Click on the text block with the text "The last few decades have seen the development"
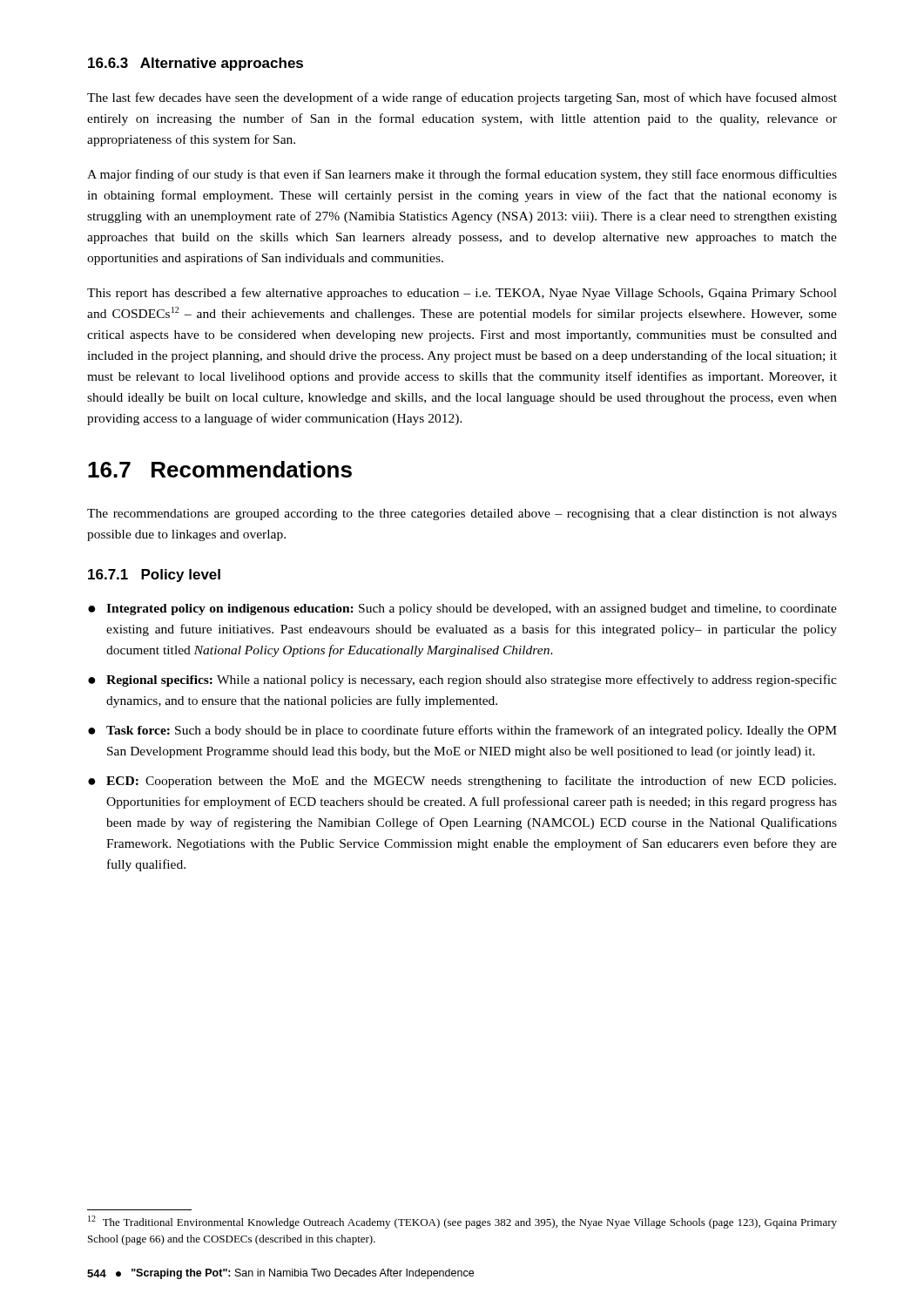Viewport: 924px width, 1307px height. [x=462, y=118]
